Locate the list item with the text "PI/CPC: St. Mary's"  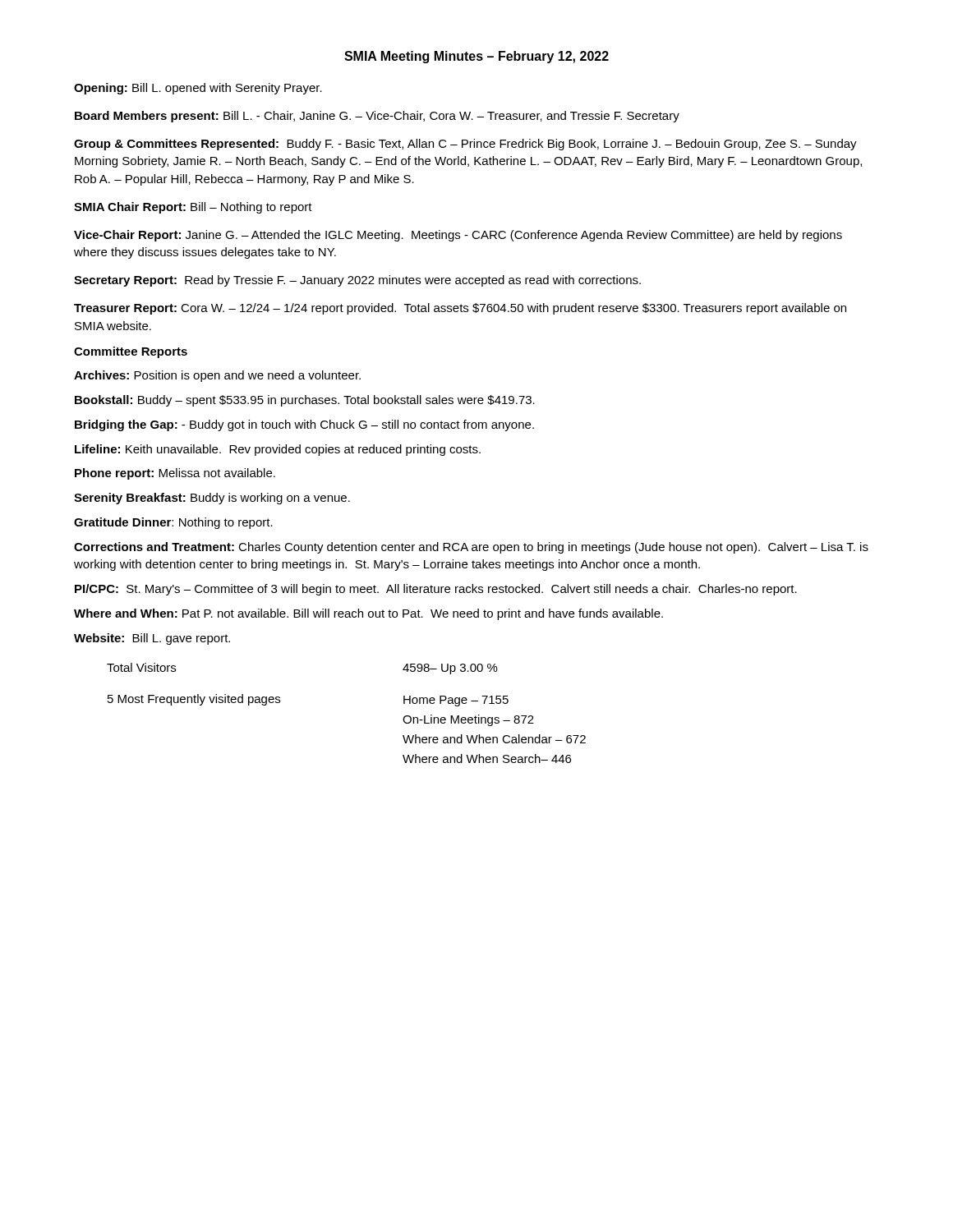pyautogui.click(x=436, y=588)
